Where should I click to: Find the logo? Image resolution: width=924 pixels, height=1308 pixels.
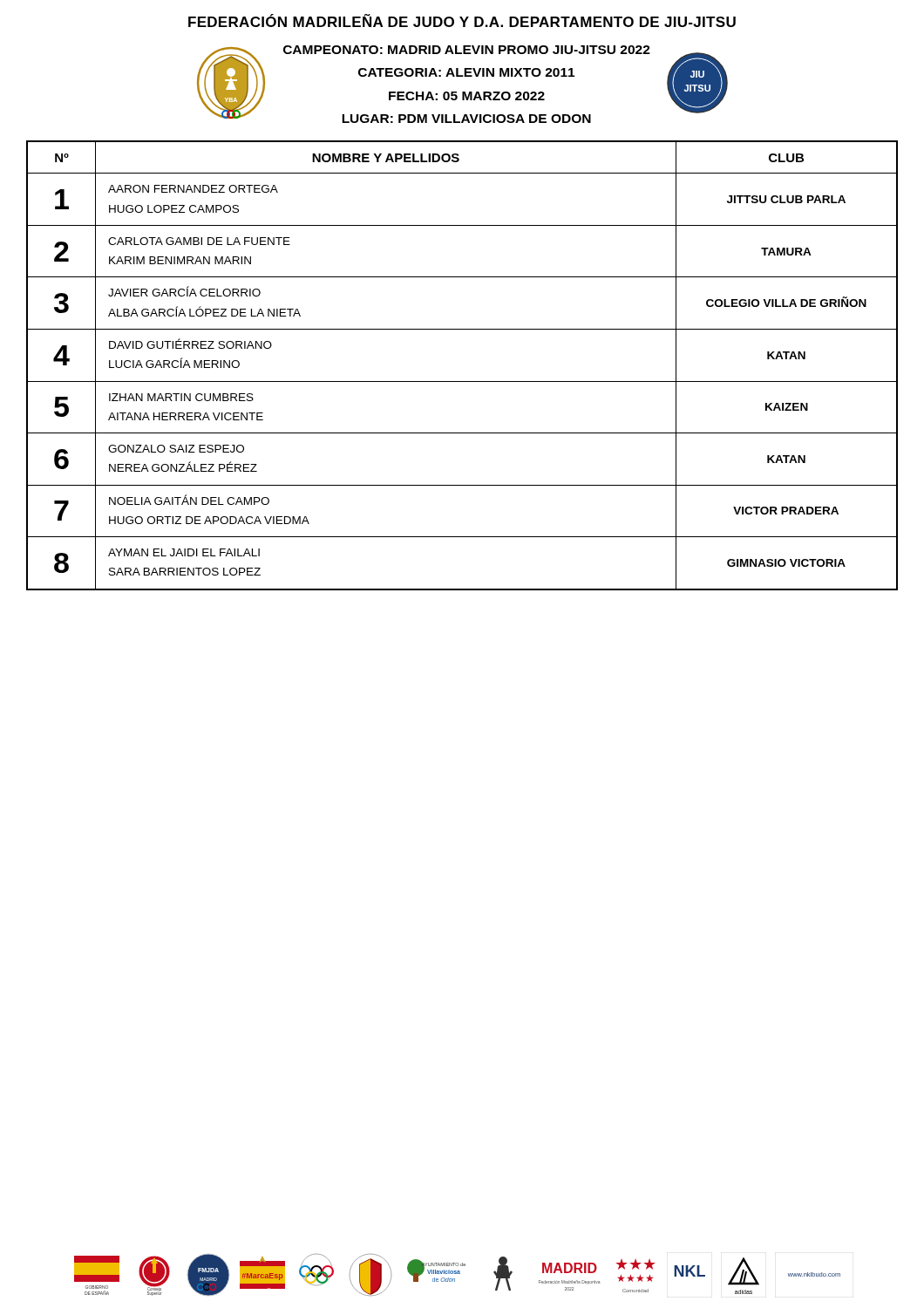coord(462,1275)
